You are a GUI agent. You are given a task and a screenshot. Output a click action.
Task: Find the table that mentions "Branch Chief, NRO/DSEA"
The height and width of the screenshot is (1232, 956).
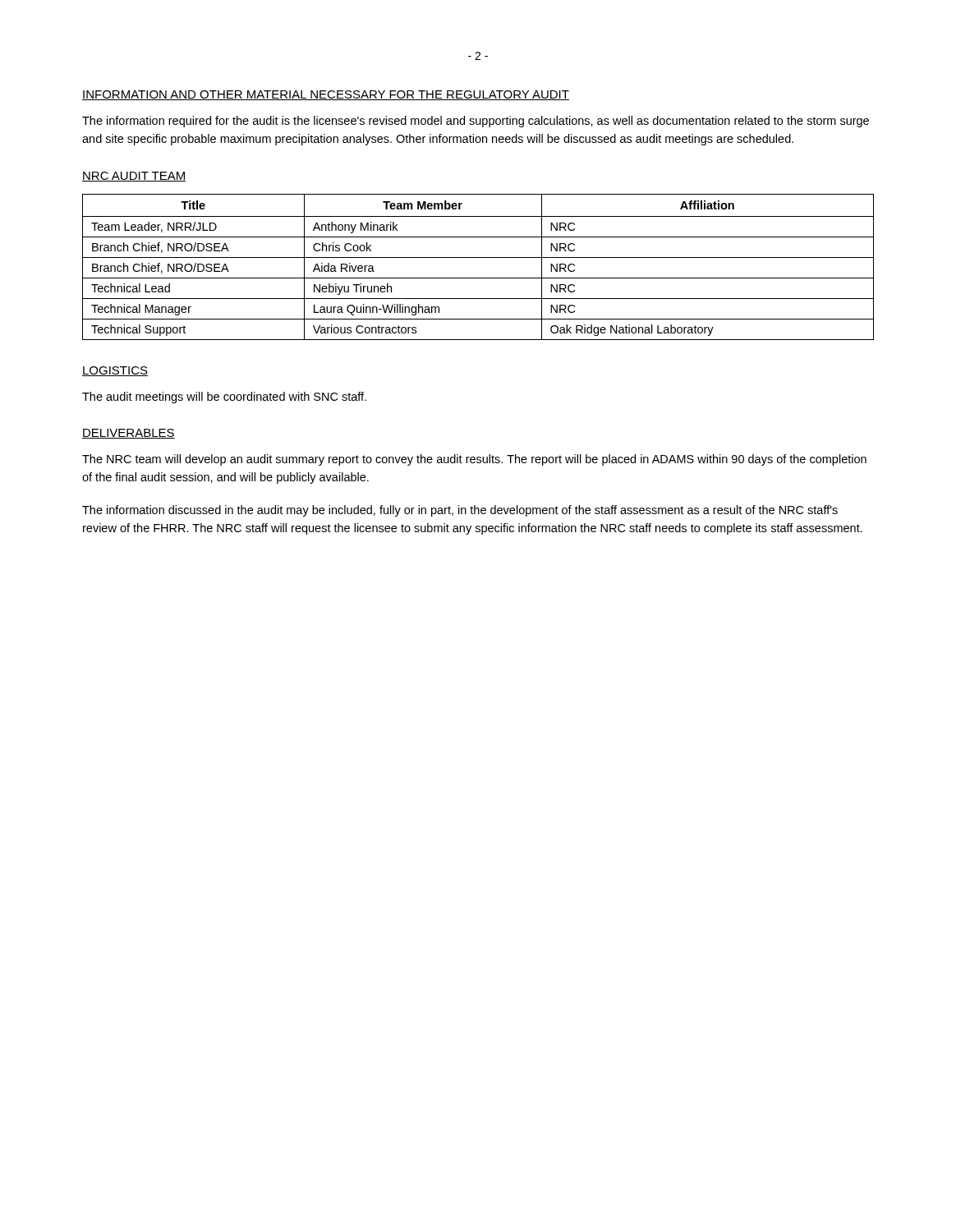[x=478, y=267]
